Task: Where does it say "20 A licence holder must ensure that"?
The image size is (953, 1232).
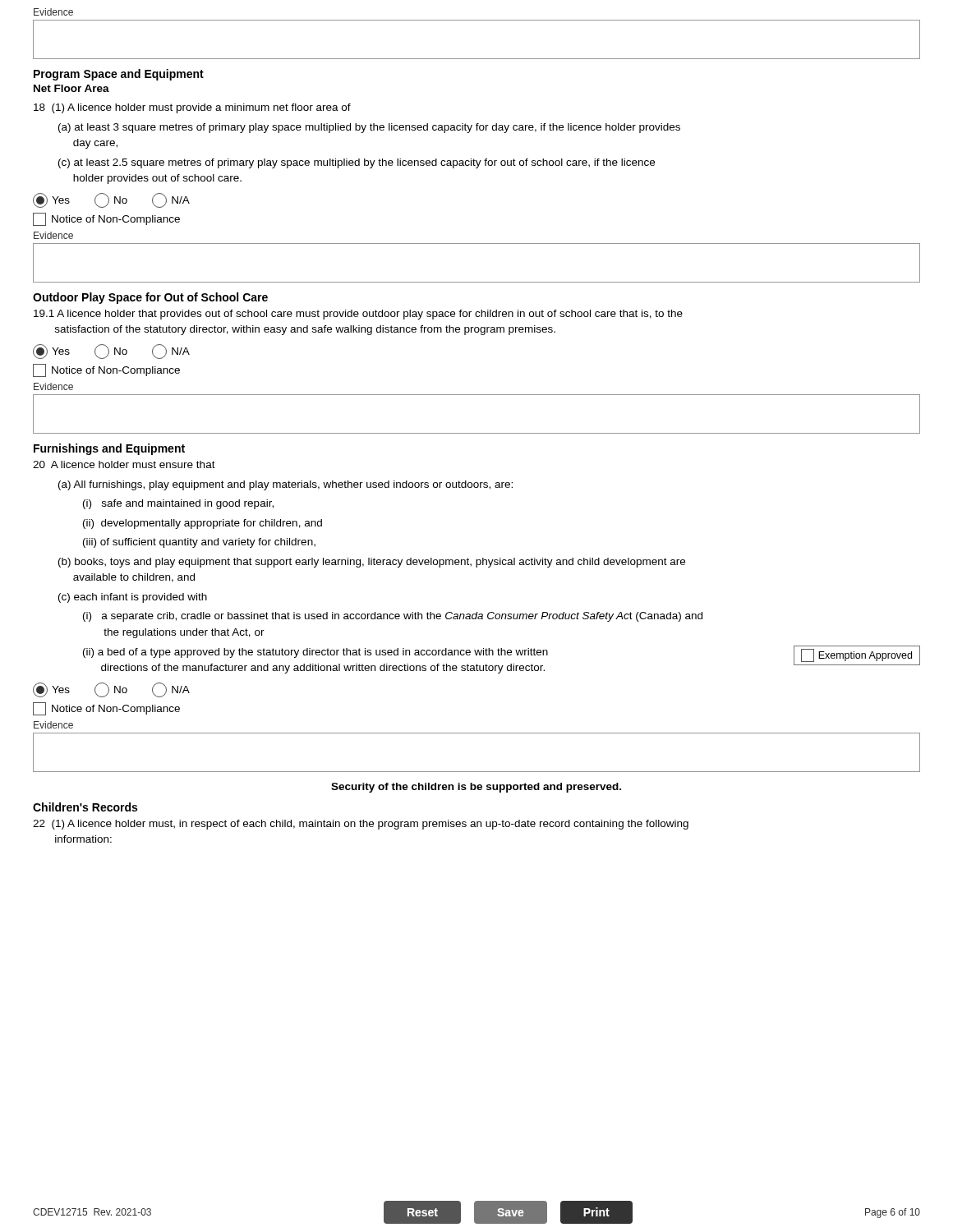Action: pos(124,464)
